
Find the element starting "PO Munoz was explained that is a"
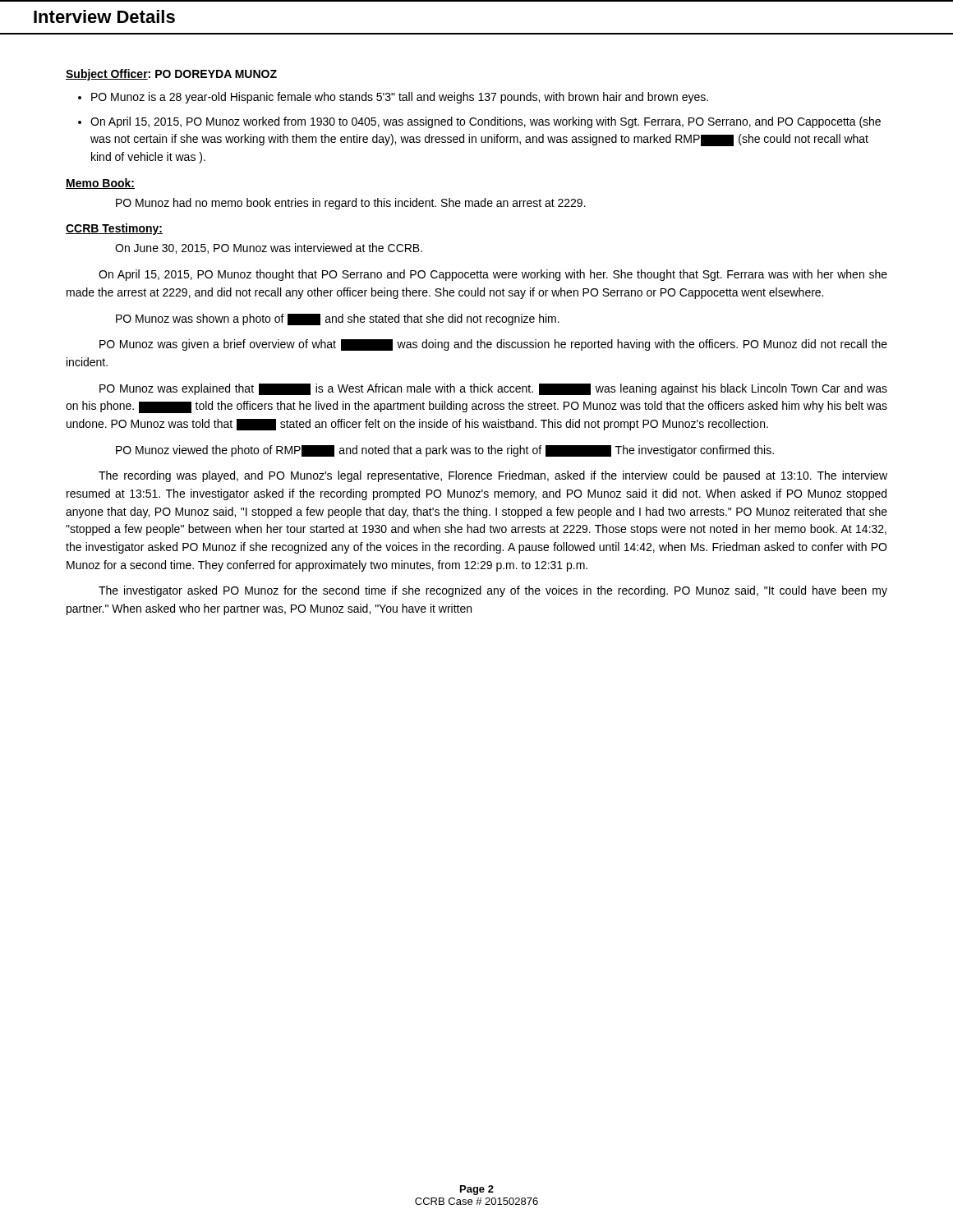click(x=476, y=407)
